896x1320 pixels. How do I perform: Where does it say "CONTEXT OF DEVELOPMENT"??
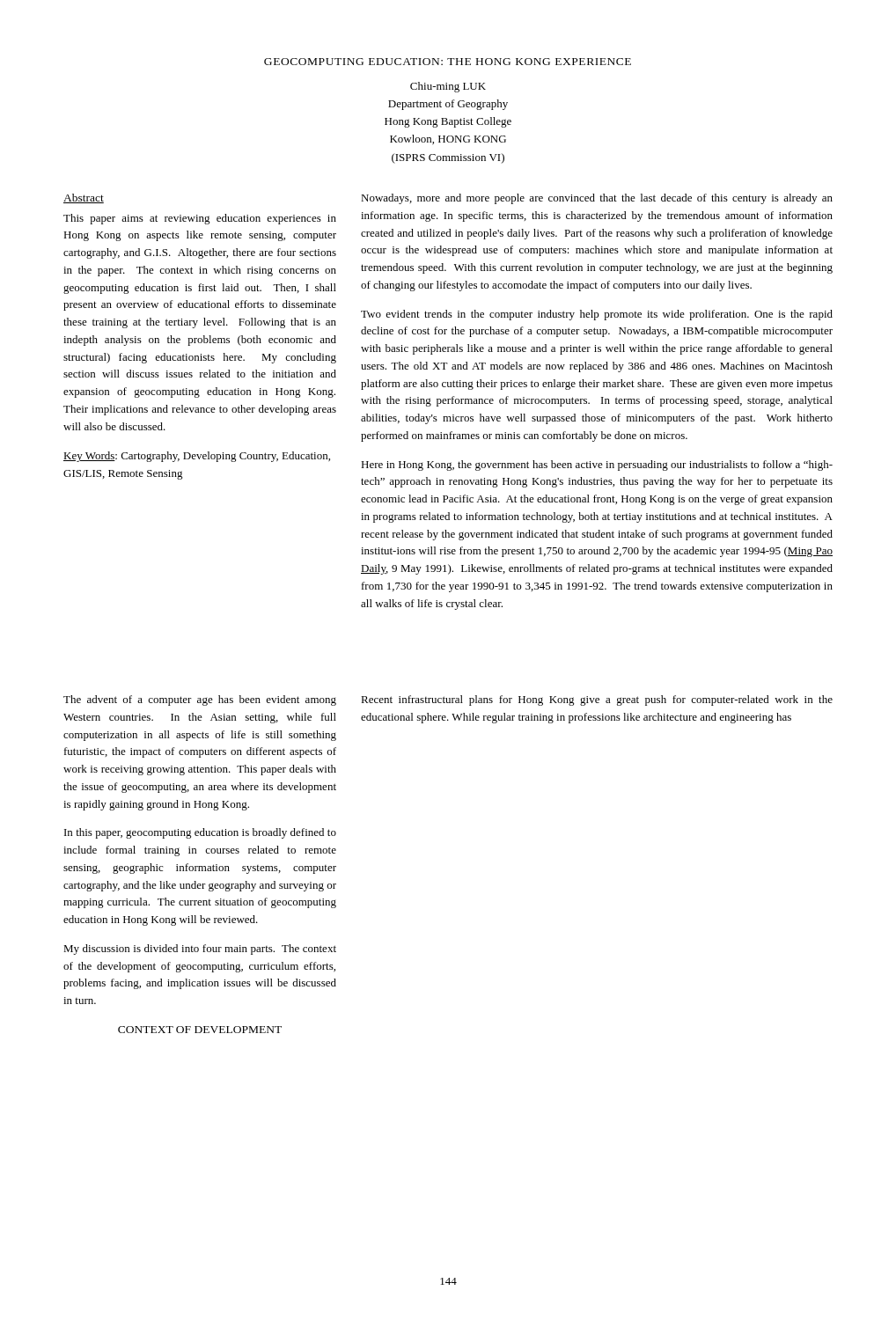pyautogui.click(x=200, y=1029)
